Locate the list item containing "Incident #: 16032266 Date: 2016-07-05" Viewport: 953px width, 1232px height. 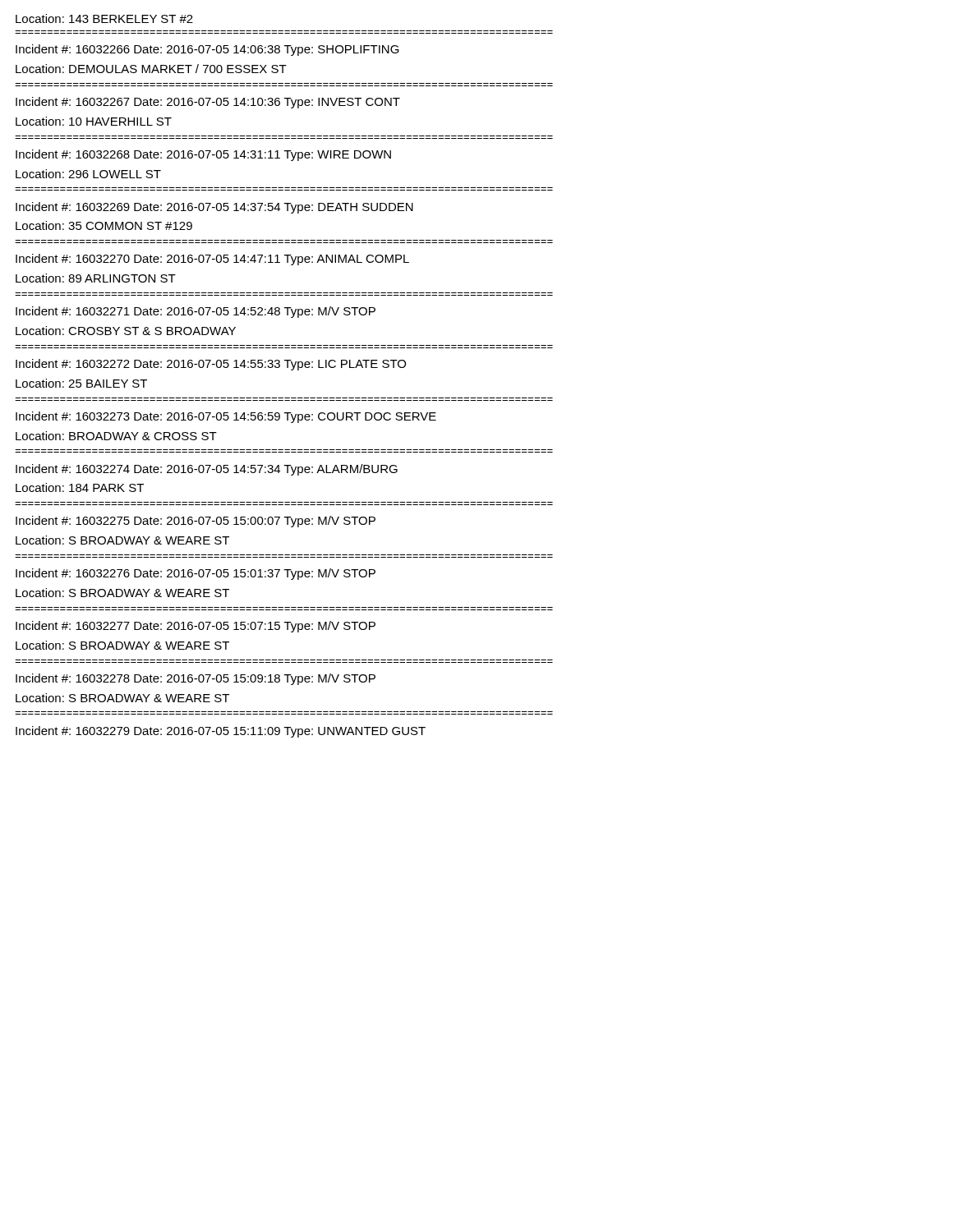click(x=207, y=50)
